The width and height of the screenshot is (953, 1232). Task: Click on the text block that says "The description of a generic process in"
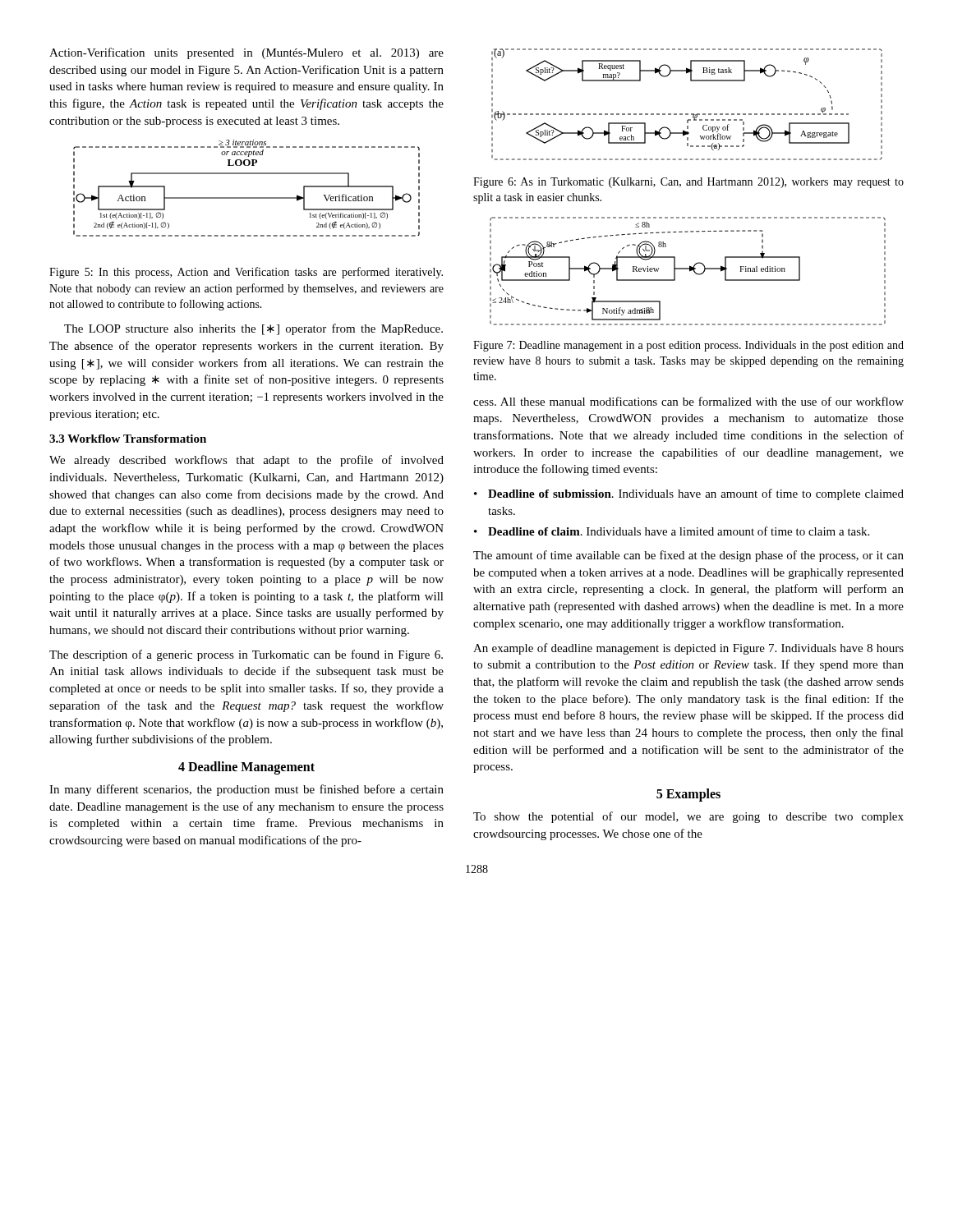(x=246, y=697)
